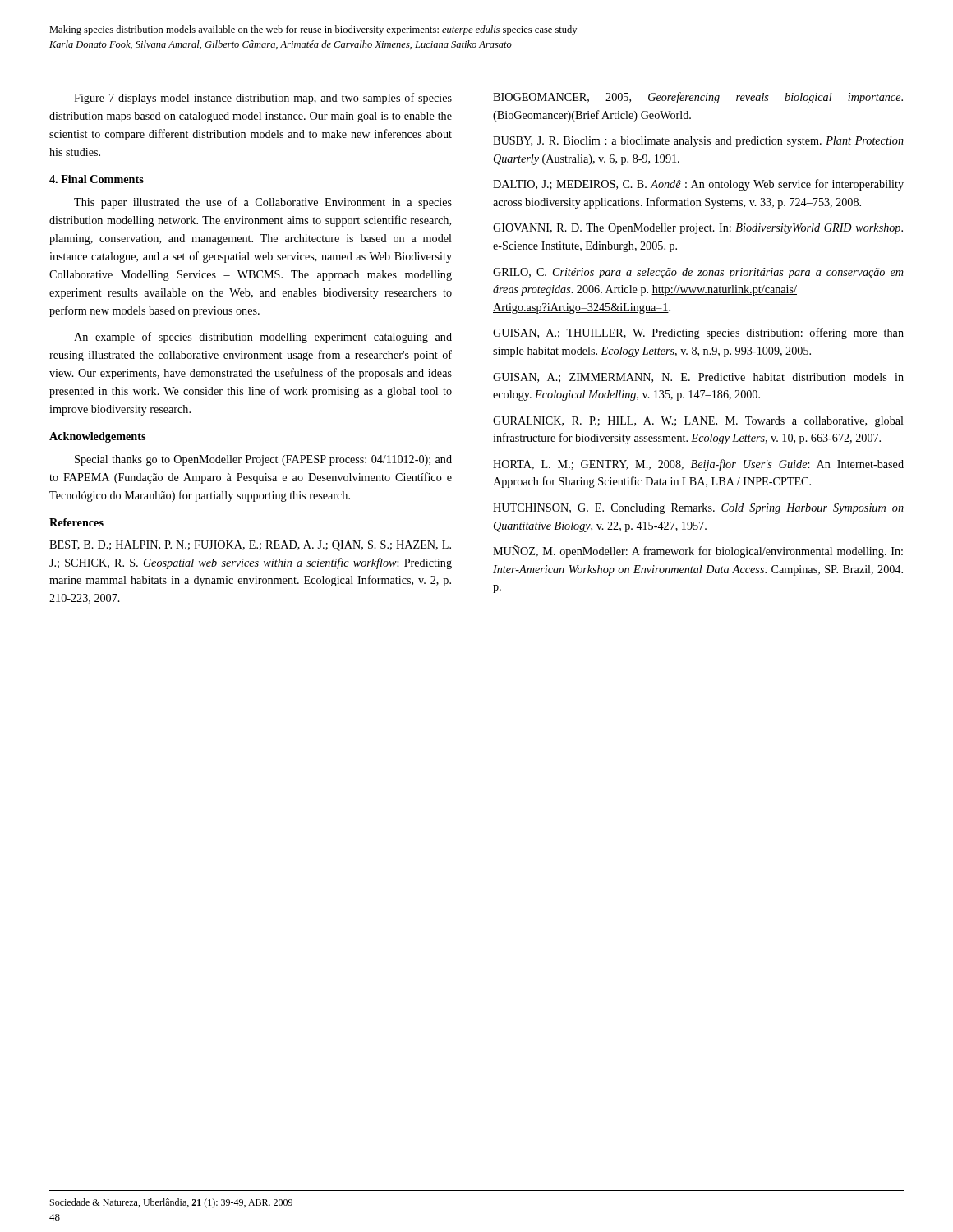Find the text block with the text "Special thanks go to OpenModeller Project (FAPESP process:"
Viewport: 953px width, 1232px height.
pyautogui.click(x=251, y=477)
